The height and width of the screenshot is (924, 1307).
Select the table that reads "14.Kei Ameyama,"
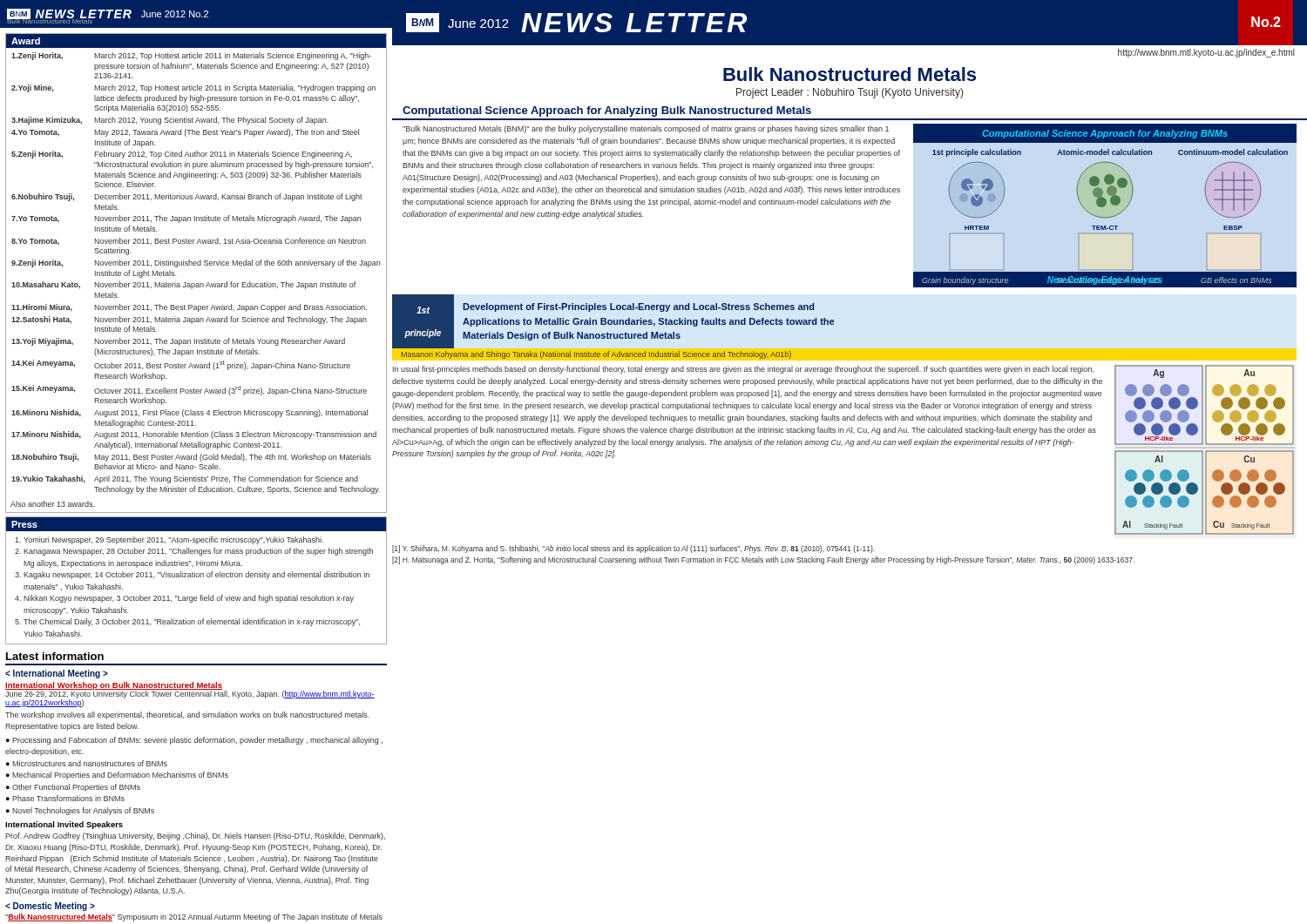pos(196,273)
